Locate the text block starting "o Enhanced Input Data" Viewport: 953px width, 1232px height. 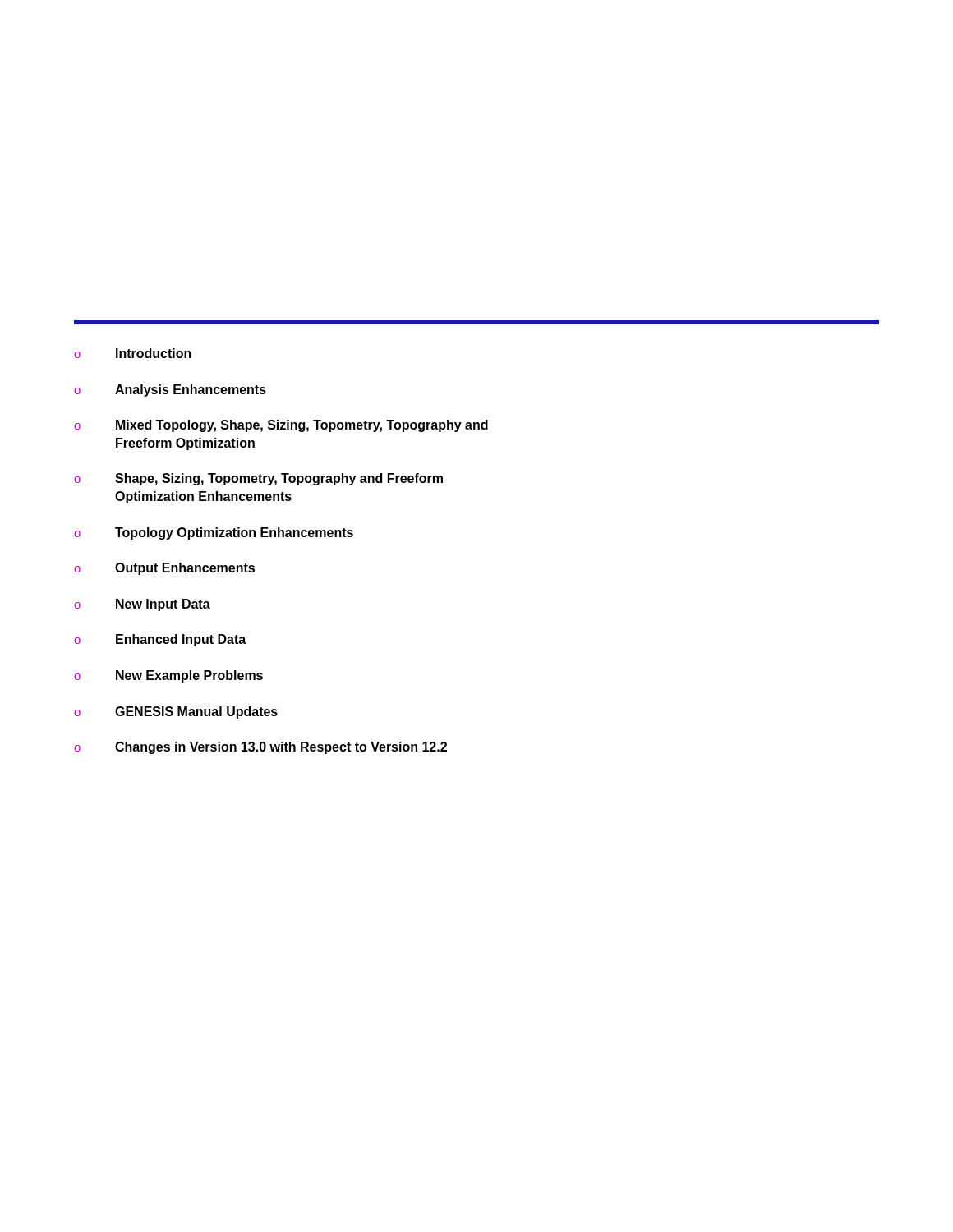pos(160,640)
